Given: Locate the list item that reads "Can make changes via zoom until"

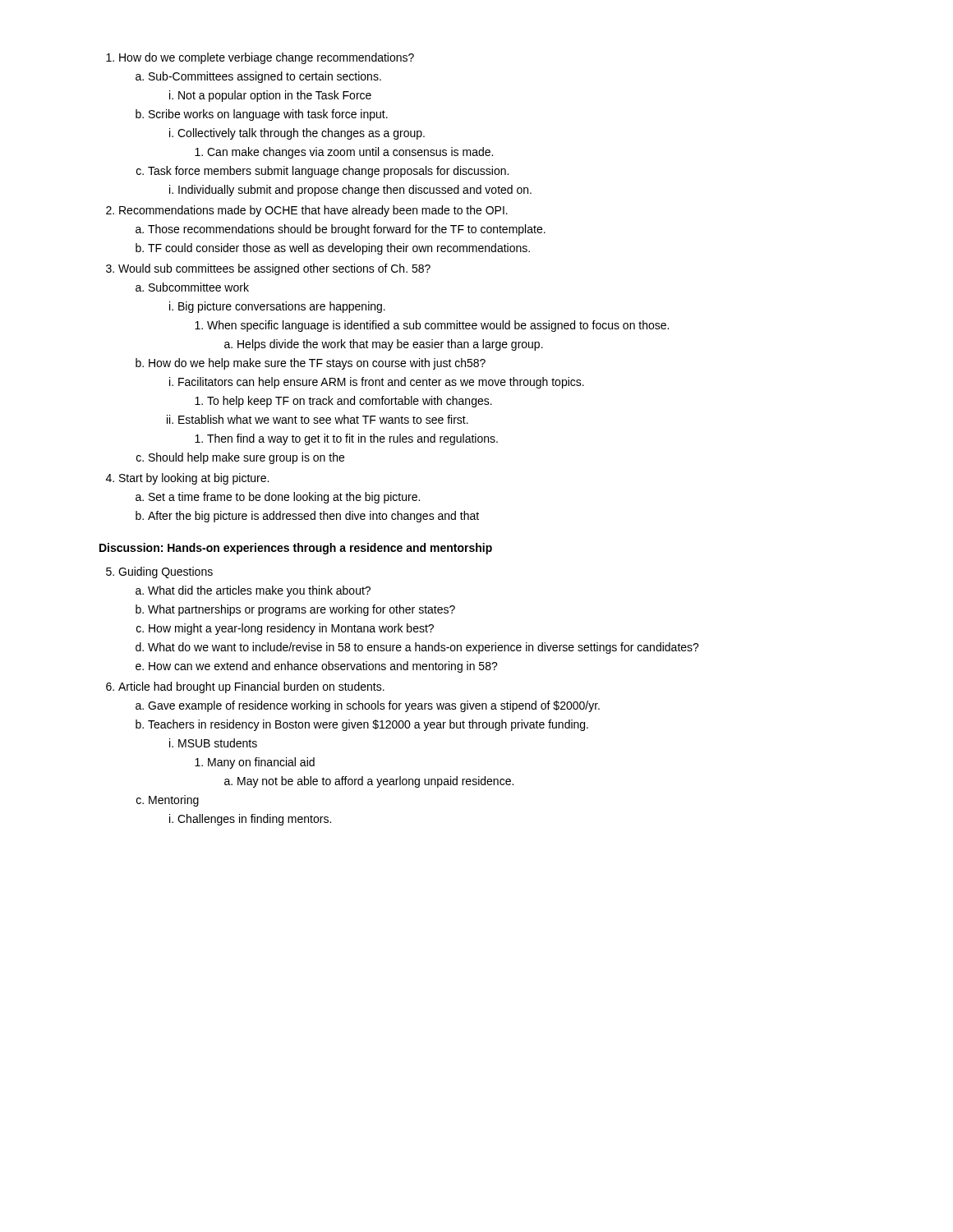Looking at the screenshot, I should 351,152.
